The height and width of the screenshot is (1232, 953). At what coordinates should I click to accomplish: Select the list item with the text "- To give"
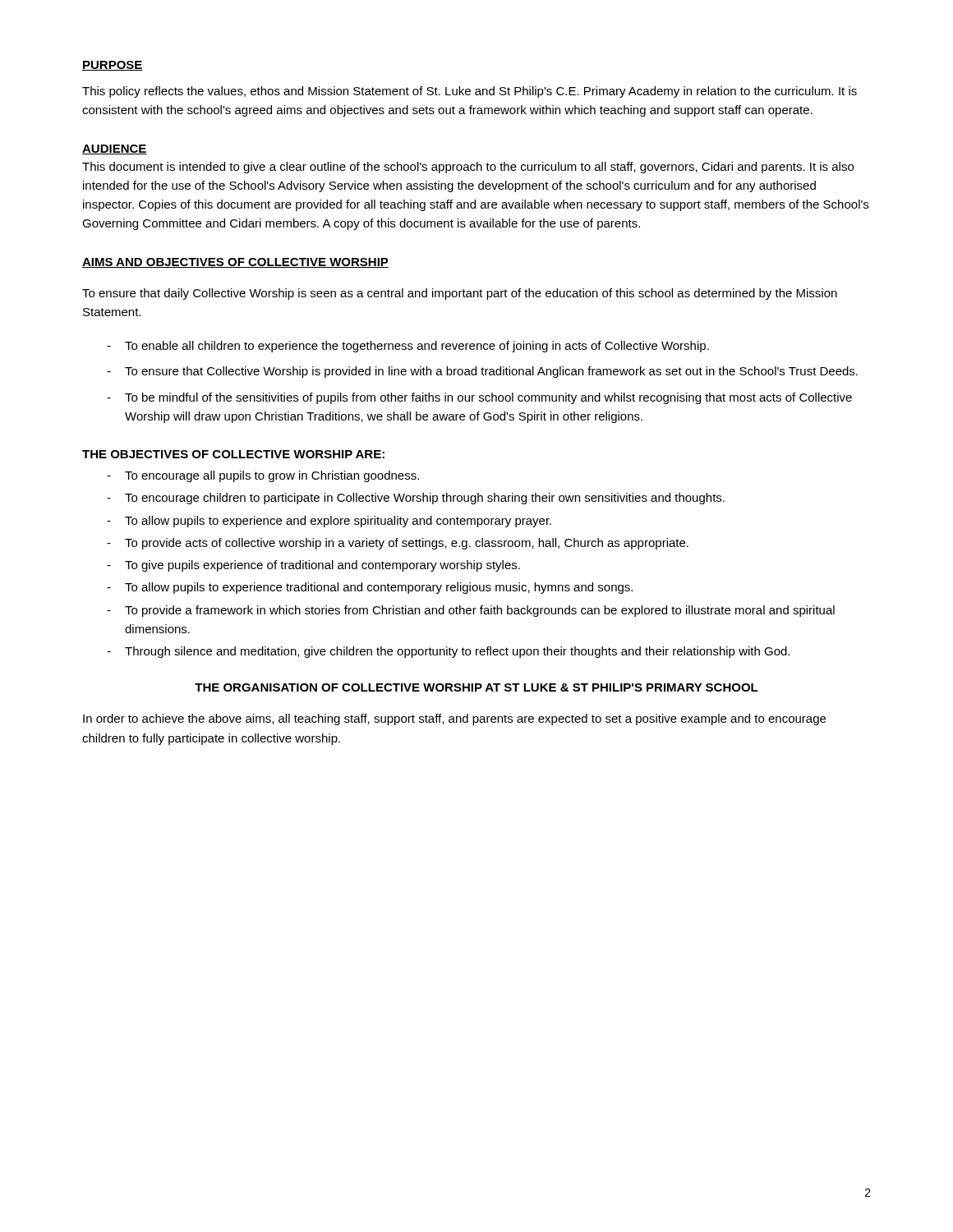(489, 565)
